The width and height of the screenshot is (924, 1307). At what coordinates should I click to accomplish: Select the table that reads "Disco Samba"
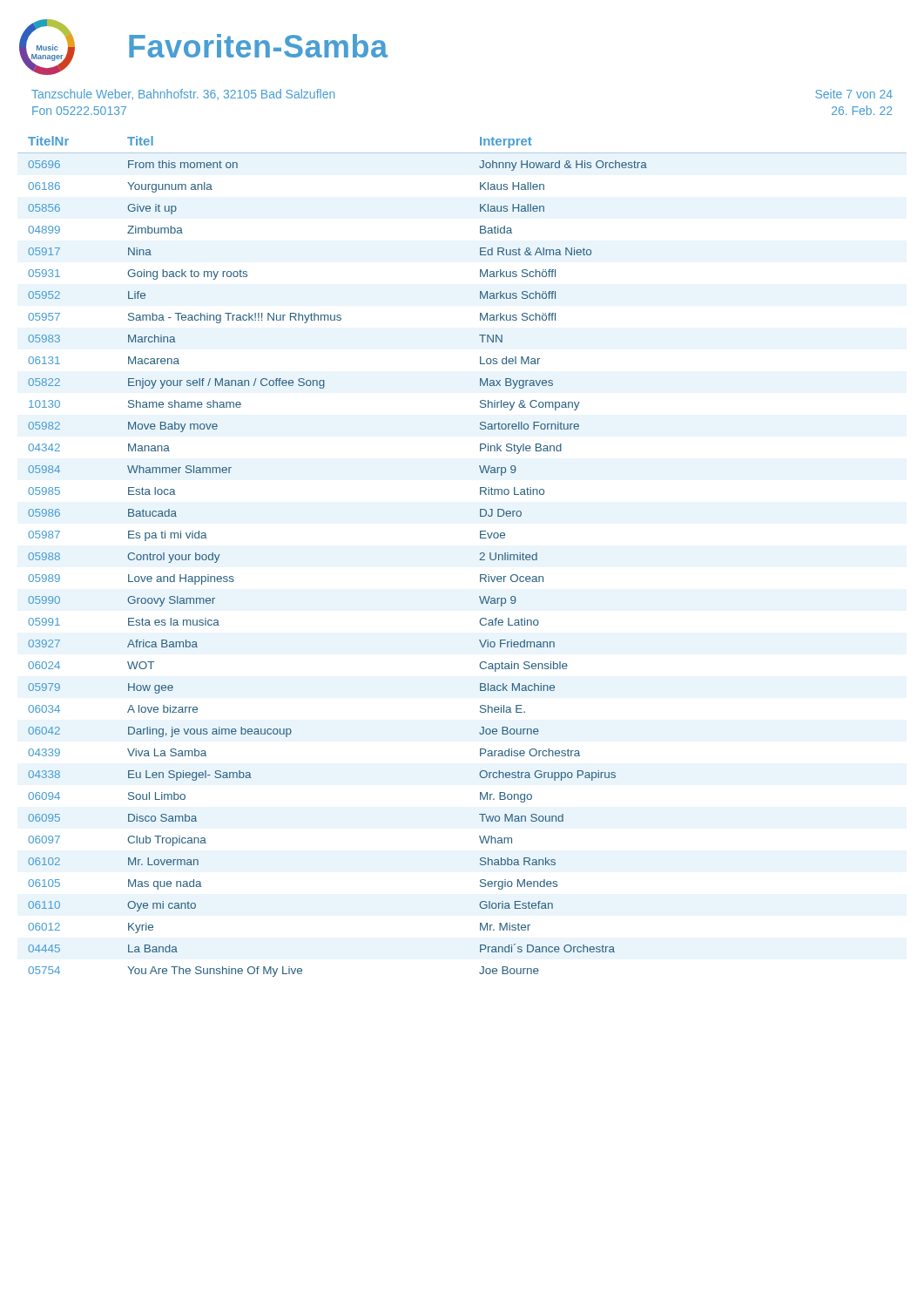[x=462, y=555]
